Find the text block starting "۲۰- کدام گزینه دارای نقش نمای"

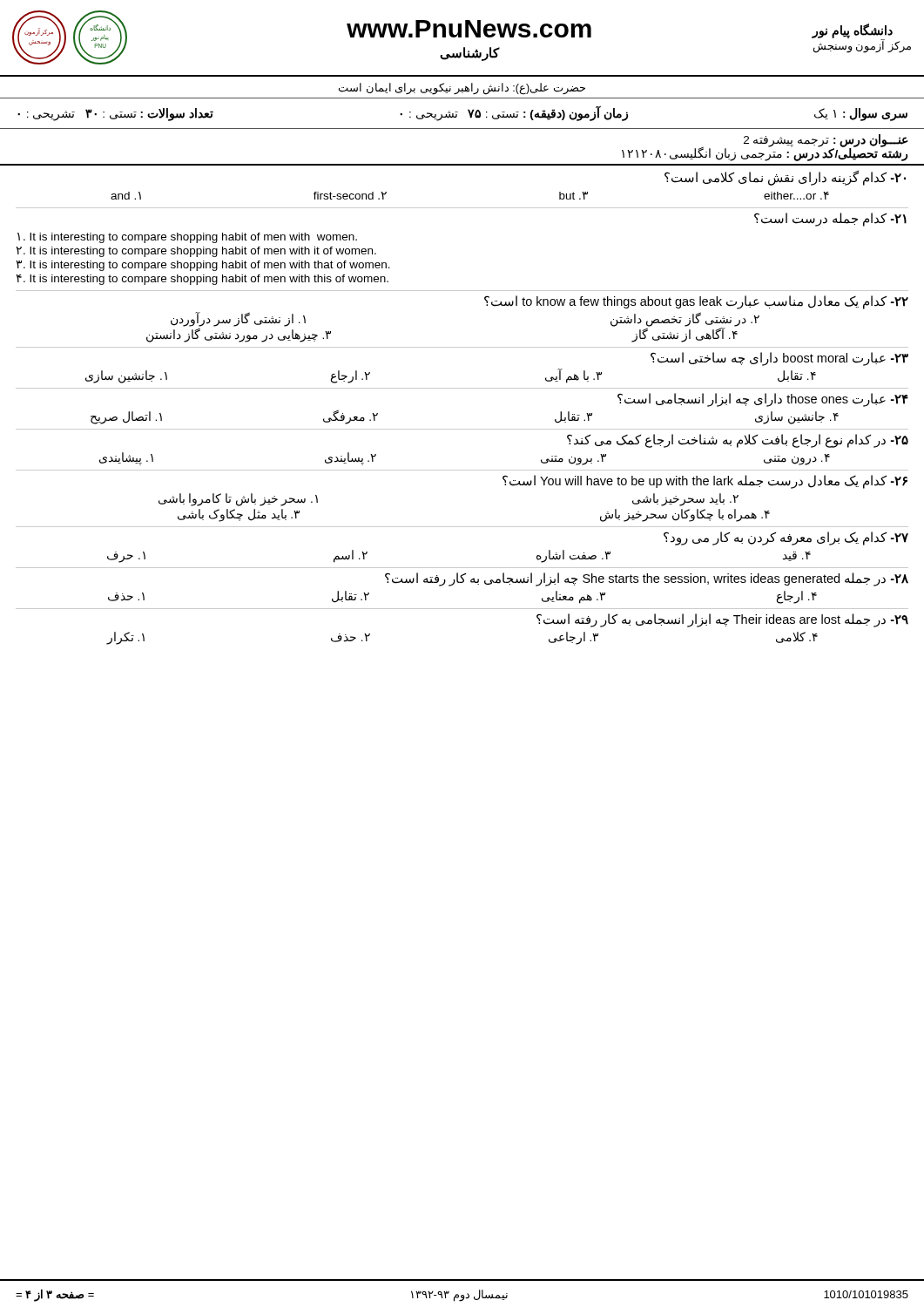tap(785, 178)
